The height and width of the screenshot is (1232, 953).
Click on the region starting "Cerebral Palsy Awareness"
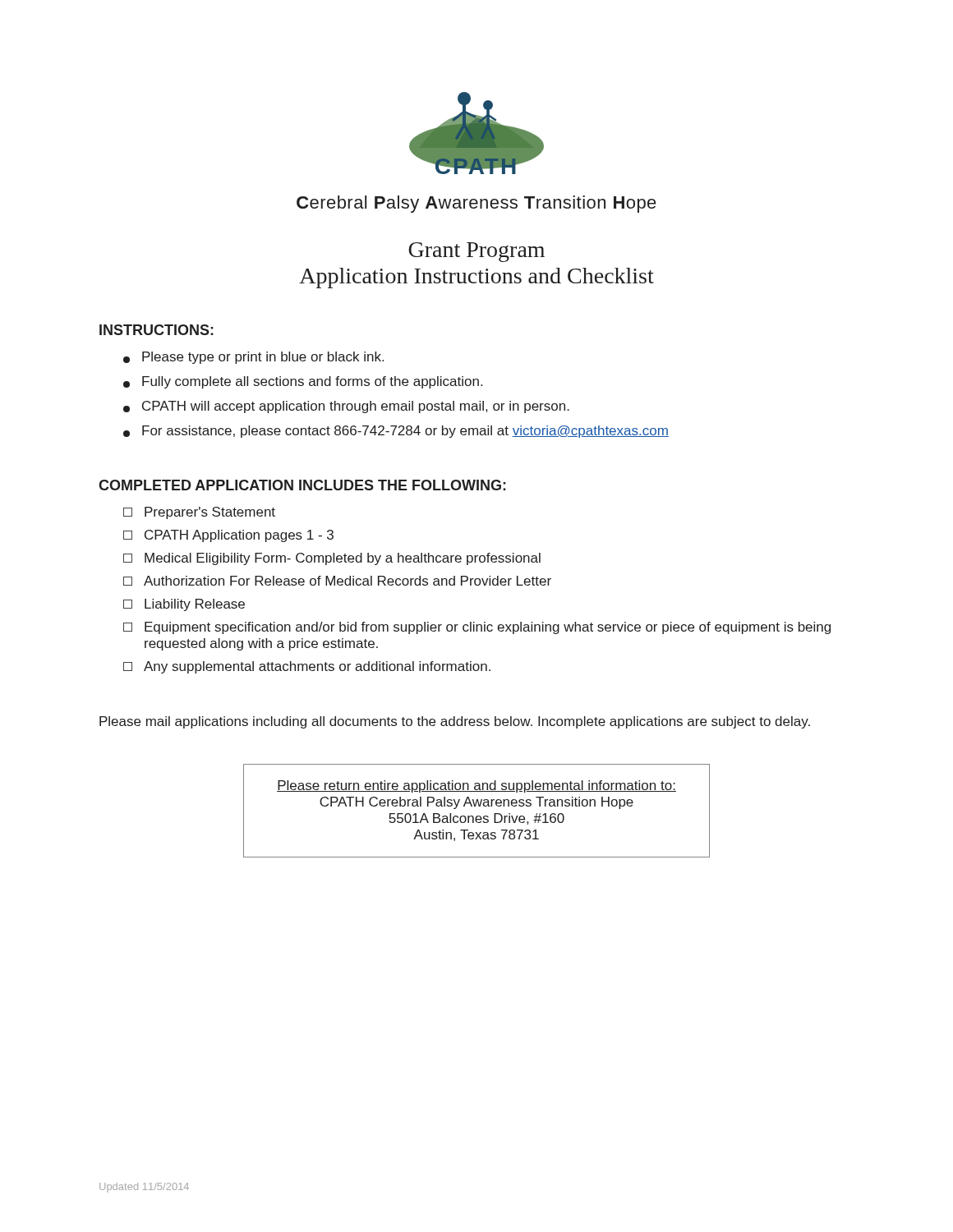tap(476, 202)
